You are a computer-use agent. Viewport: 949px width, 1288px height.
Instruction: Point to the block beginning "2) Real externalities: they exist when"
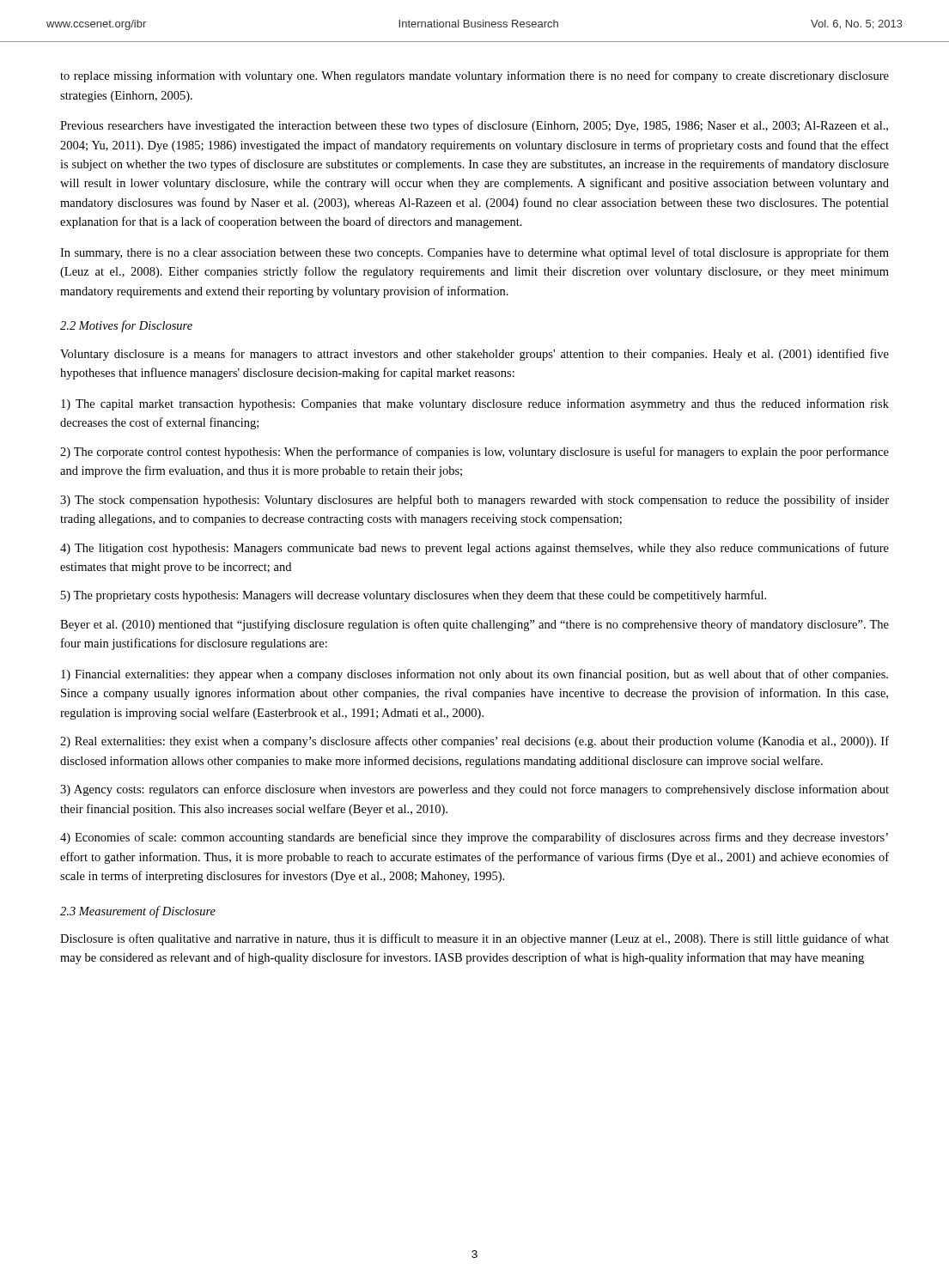click(474, 751)
